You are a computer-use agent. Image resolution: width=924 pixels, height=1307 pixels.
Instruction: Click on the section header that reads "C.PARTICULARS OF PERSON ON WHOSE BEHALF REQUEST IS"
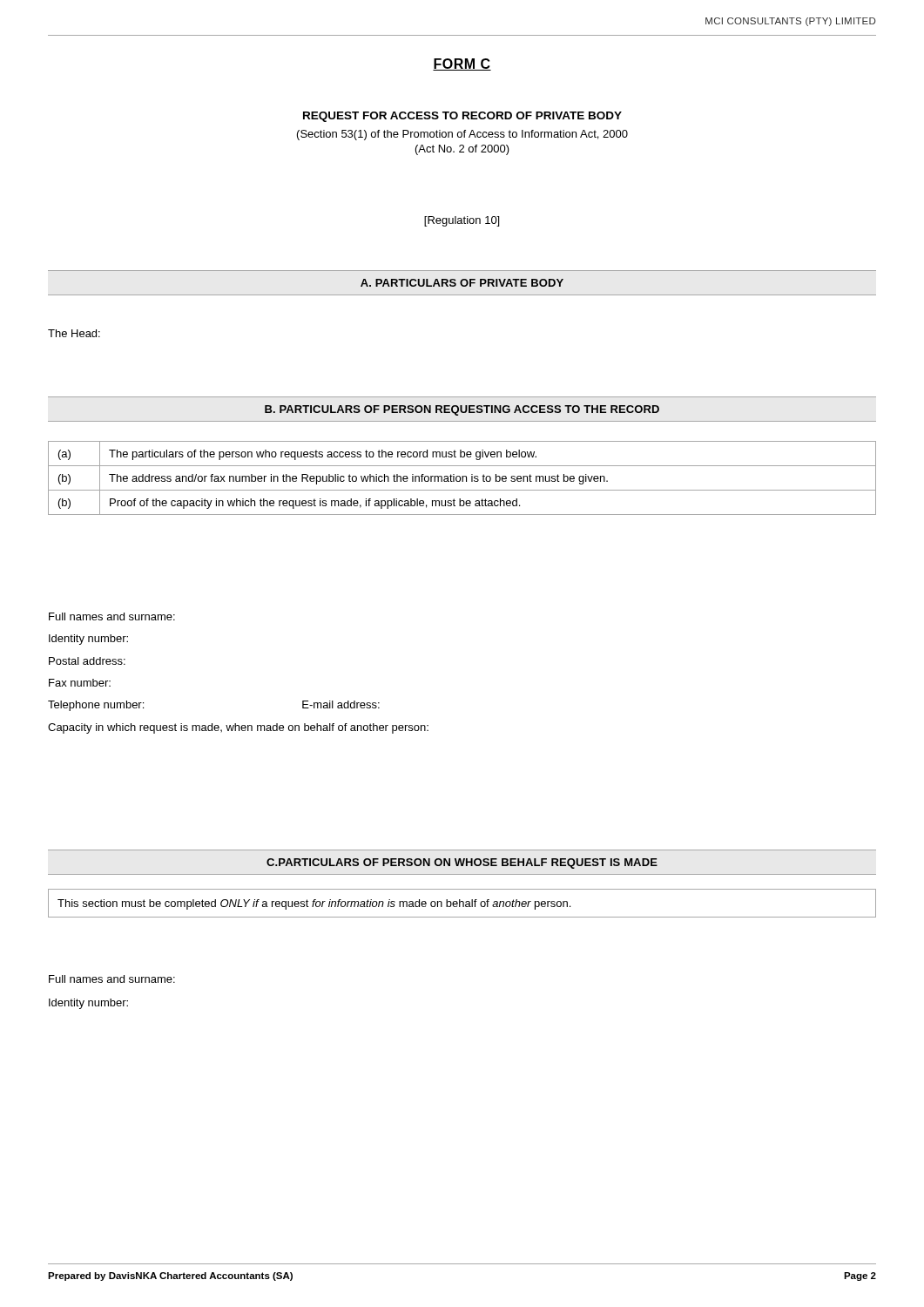tap(462, 884)
